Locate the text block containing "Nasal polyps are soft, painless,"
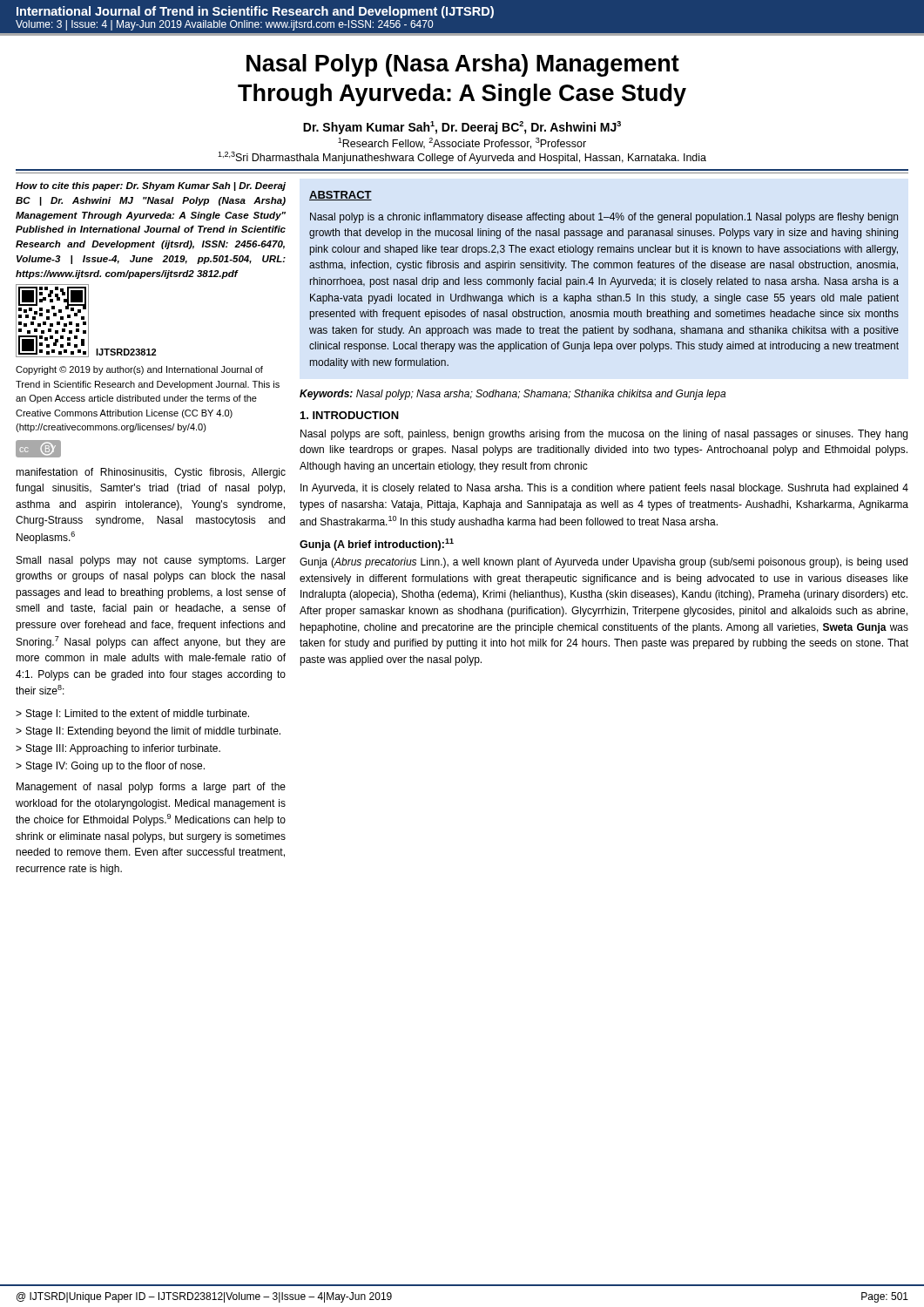 click(604, 450)
